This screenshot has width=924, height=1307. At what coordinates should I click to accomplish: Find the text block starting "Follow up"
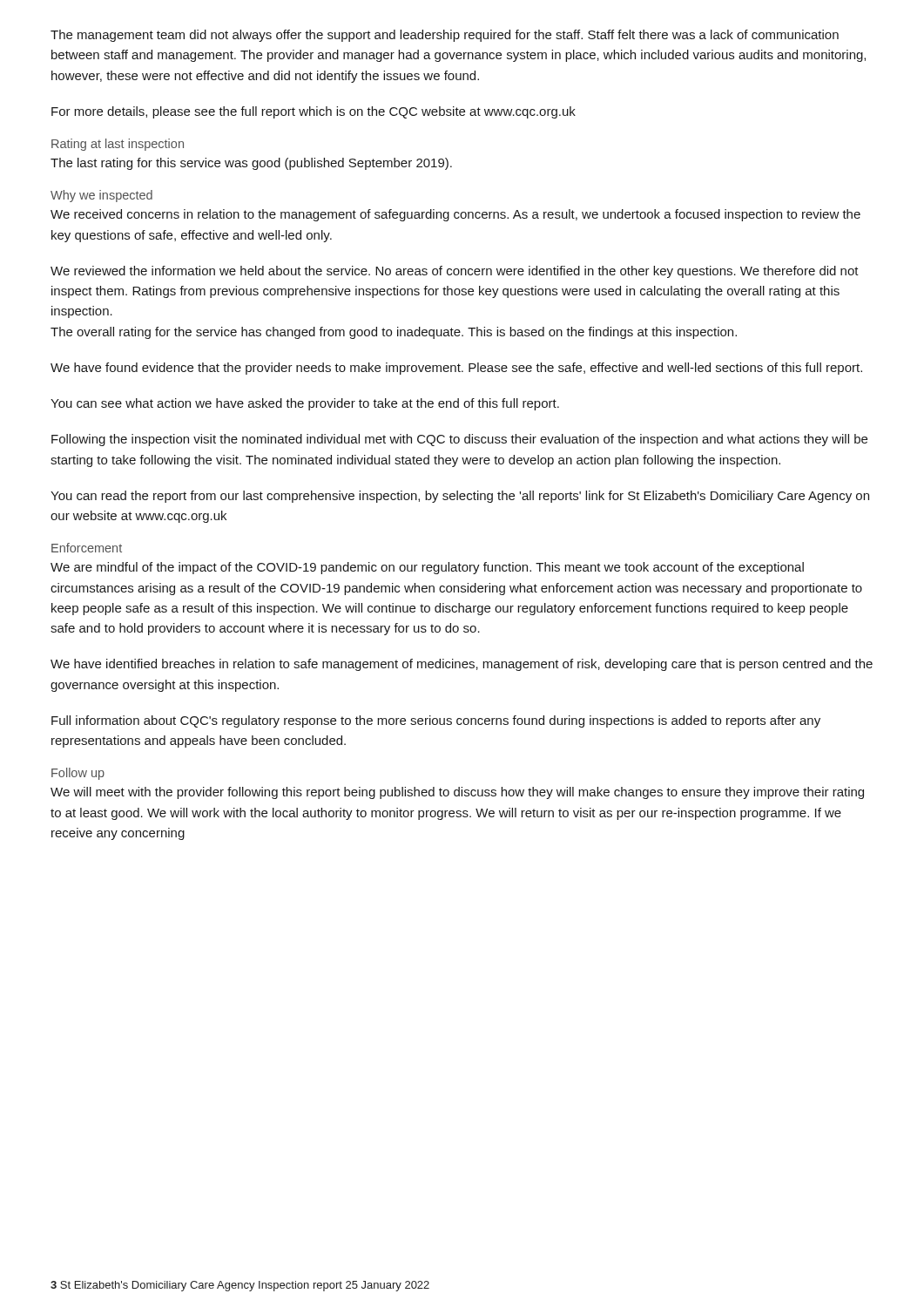tap(78, 773)
